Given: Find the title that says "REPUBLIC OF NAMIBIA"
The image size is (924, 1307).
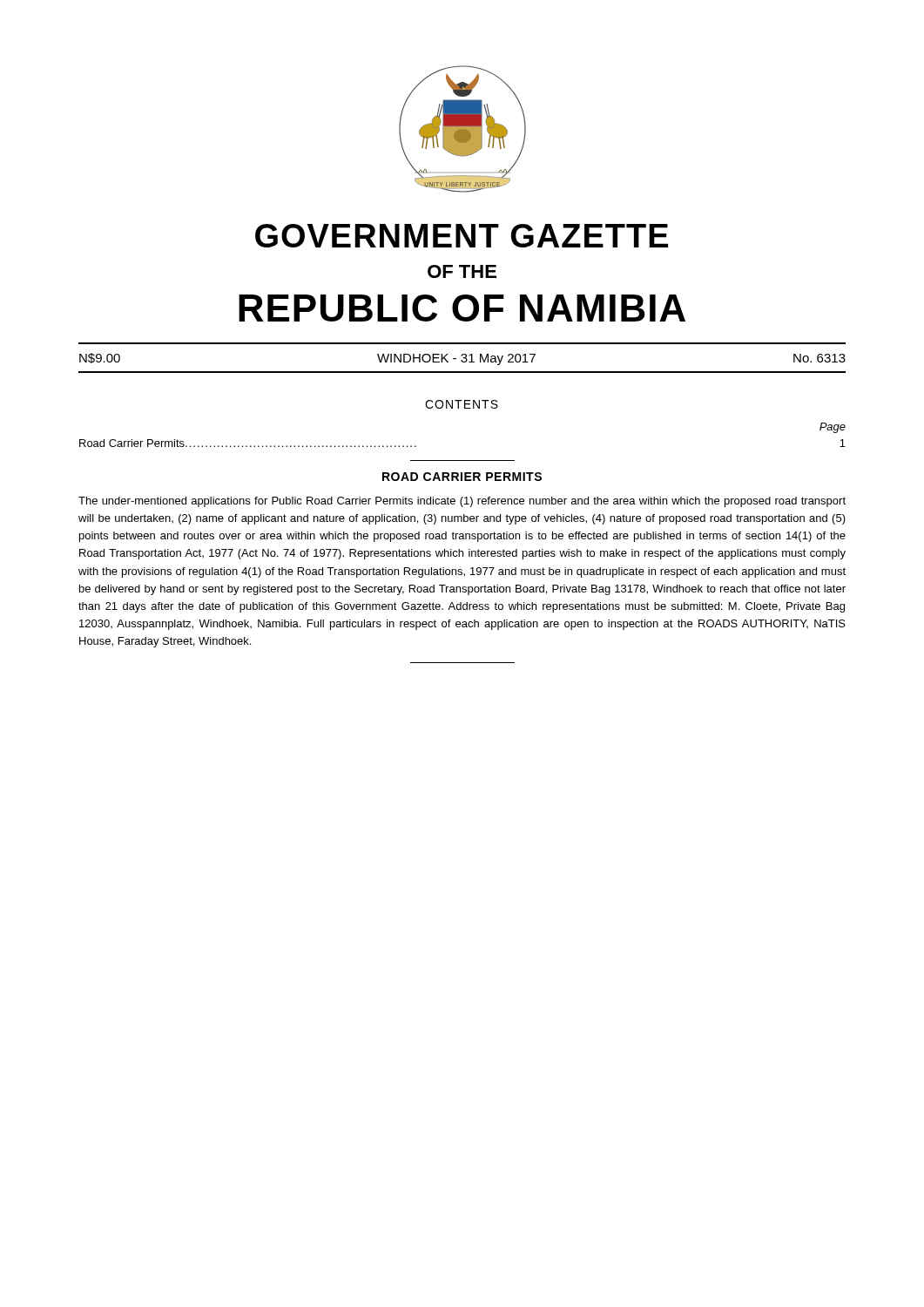Looking at the screenshot, I should [462, 308].
